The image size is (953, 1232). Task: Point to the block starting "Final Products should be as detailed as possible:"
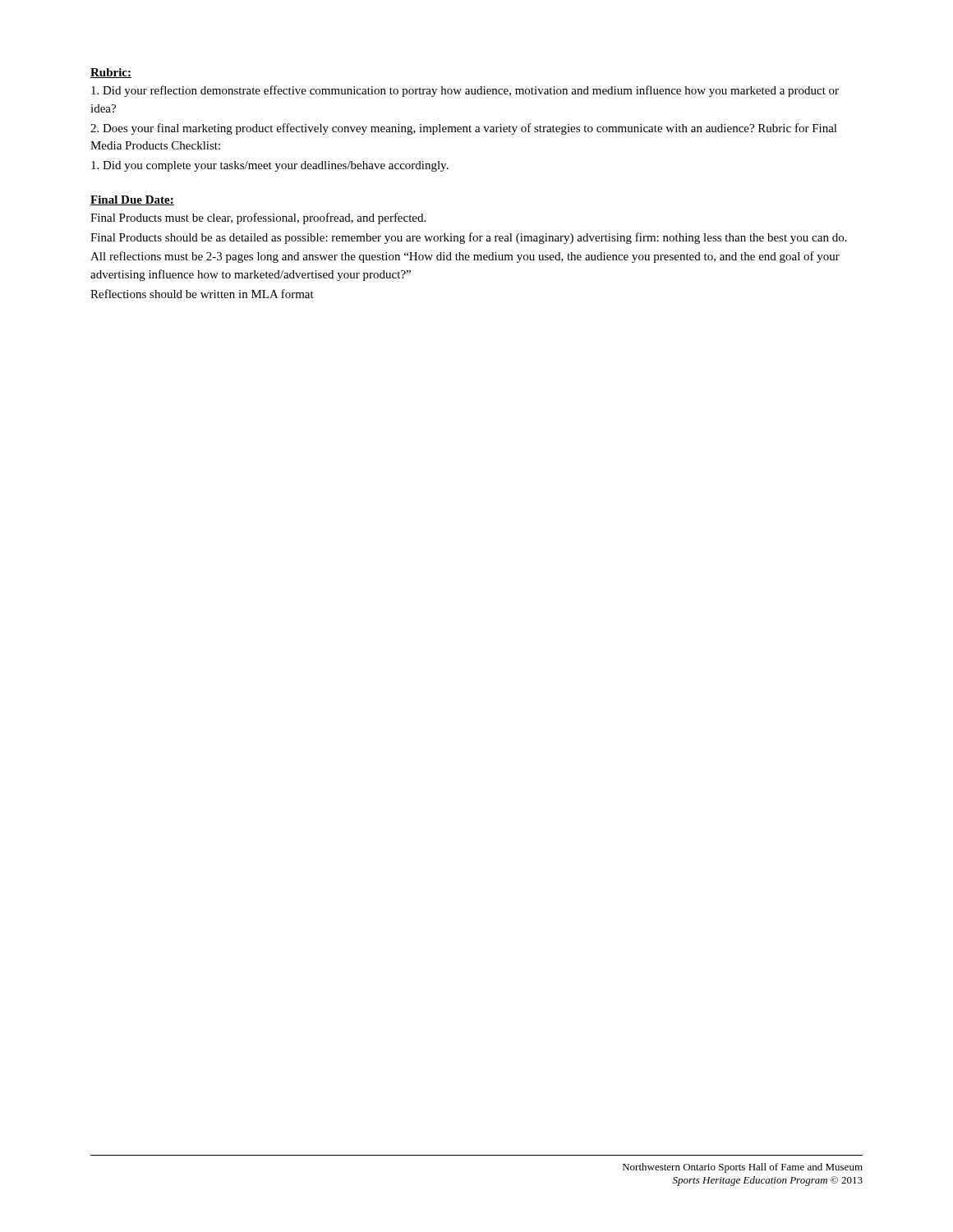[469, 237]
